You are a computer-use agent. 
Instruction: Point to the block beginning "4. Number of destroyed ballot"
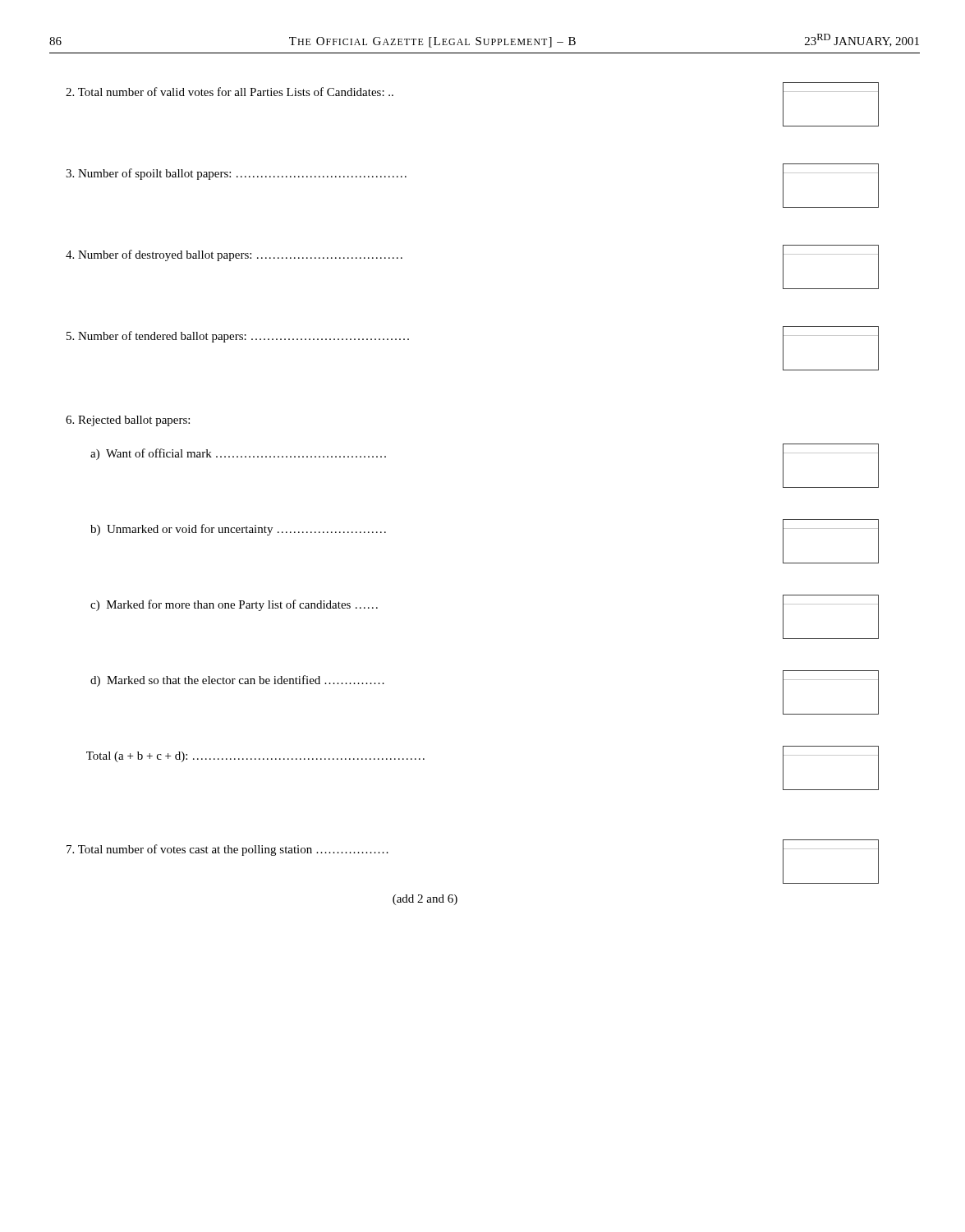pyautogui.click(x=161, y=258)
